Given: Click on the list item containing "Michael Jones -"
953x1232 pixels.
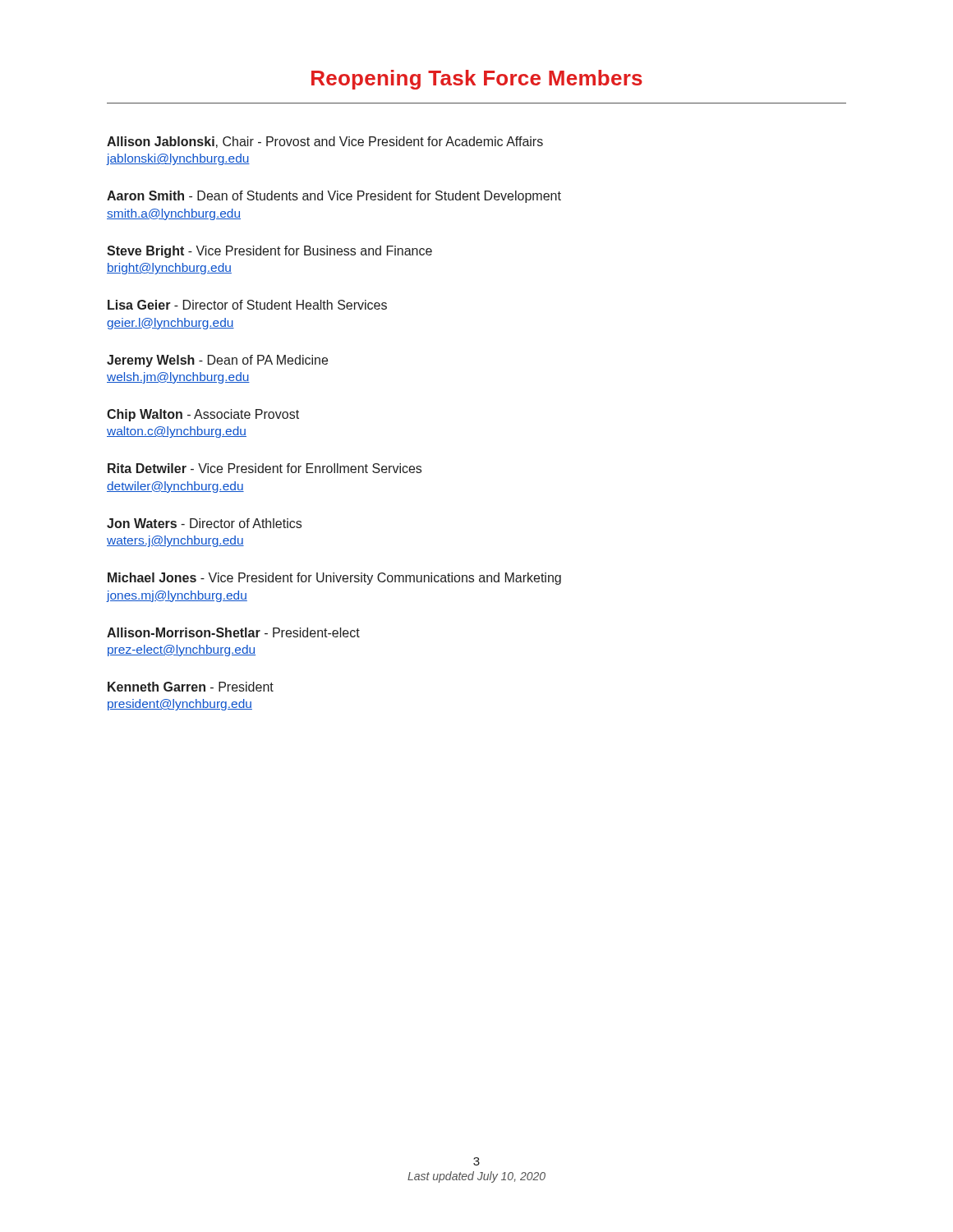Looking at the screenshot, I should [476, 586].
